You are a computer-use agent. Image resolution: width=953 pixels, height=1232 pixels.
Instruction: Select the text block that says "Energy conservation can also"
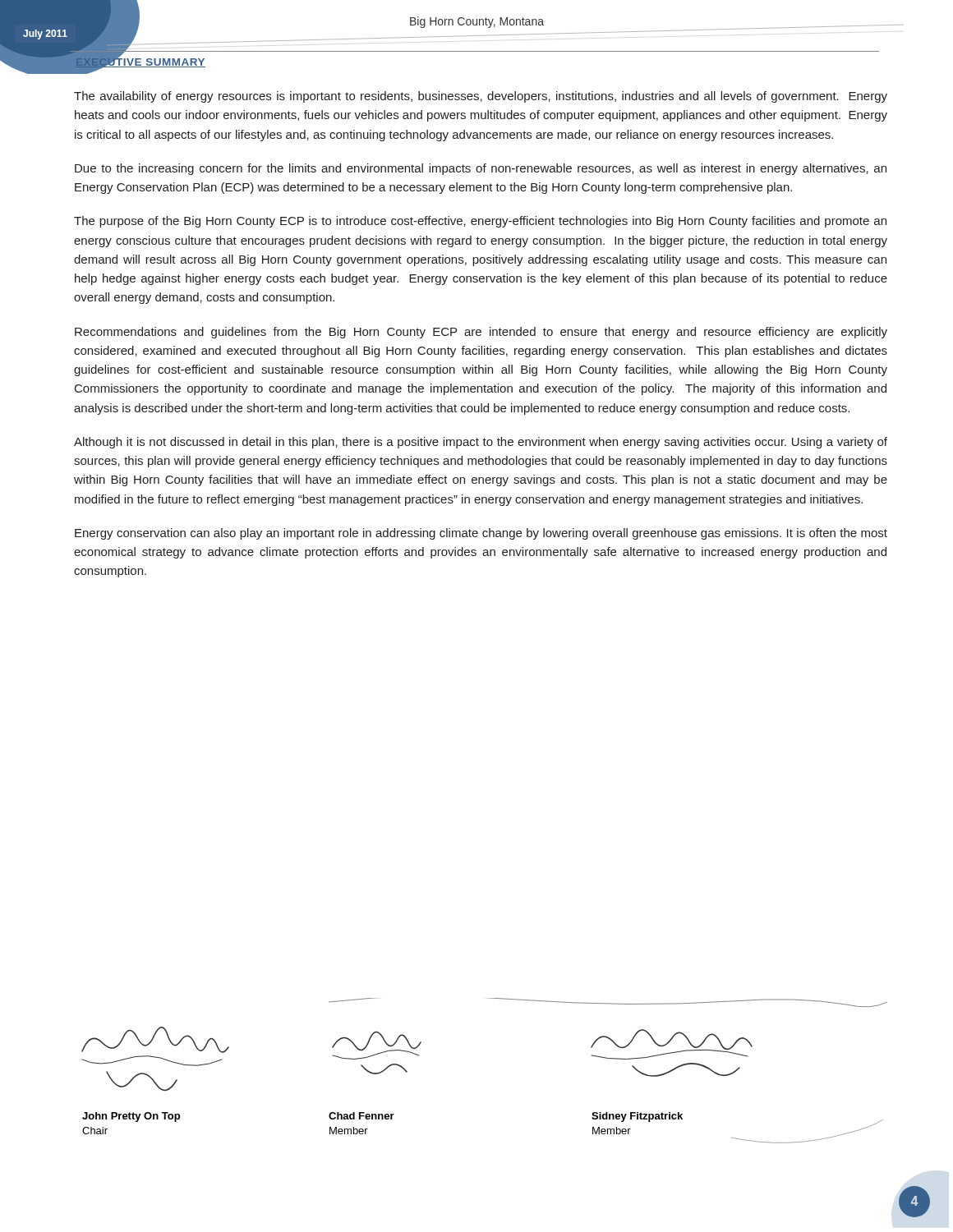[481, 552]
